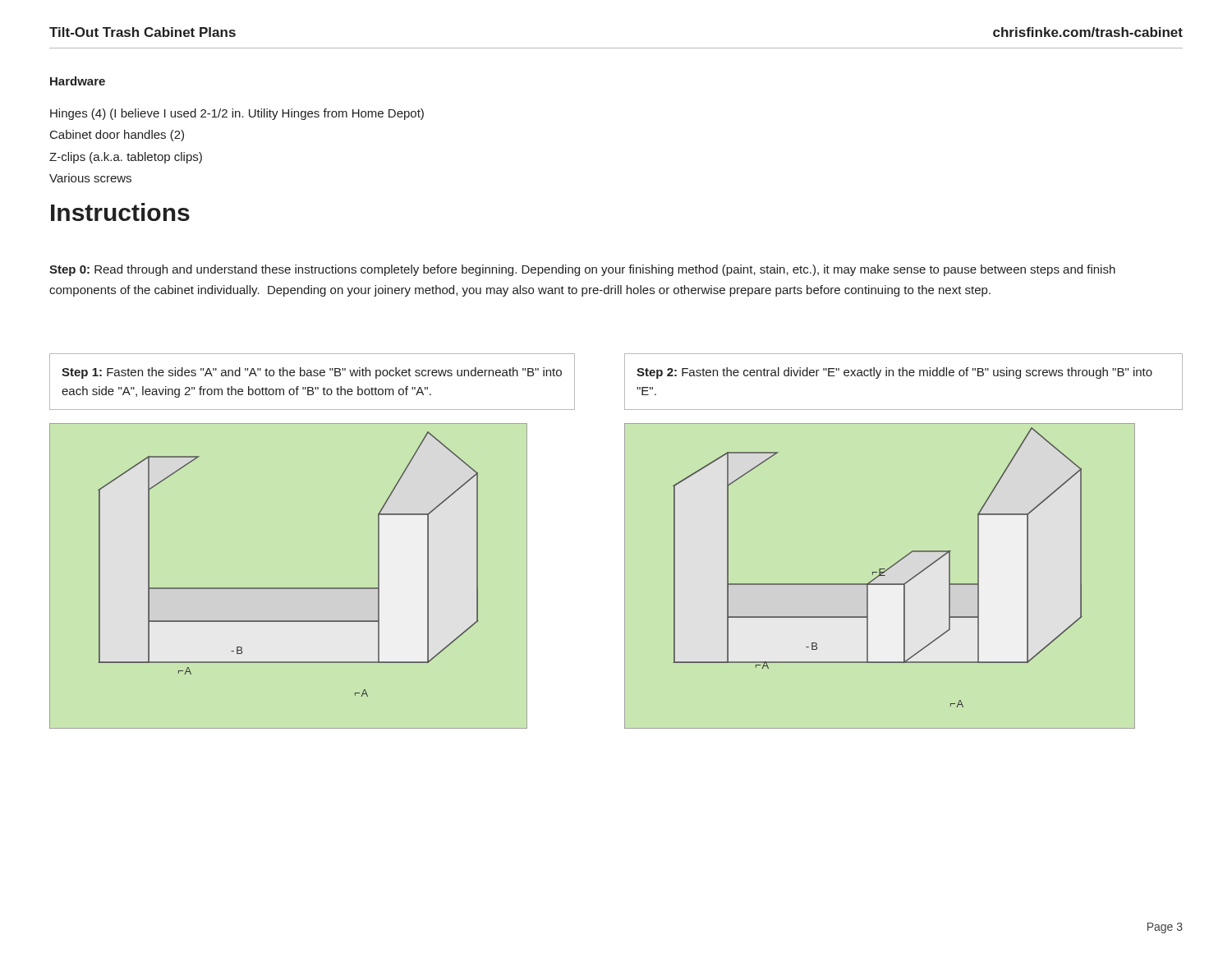This screenshot has height=953, width=1232.
Task: Find "Cabinet door handles (2)" on this page
Action: 117,135
